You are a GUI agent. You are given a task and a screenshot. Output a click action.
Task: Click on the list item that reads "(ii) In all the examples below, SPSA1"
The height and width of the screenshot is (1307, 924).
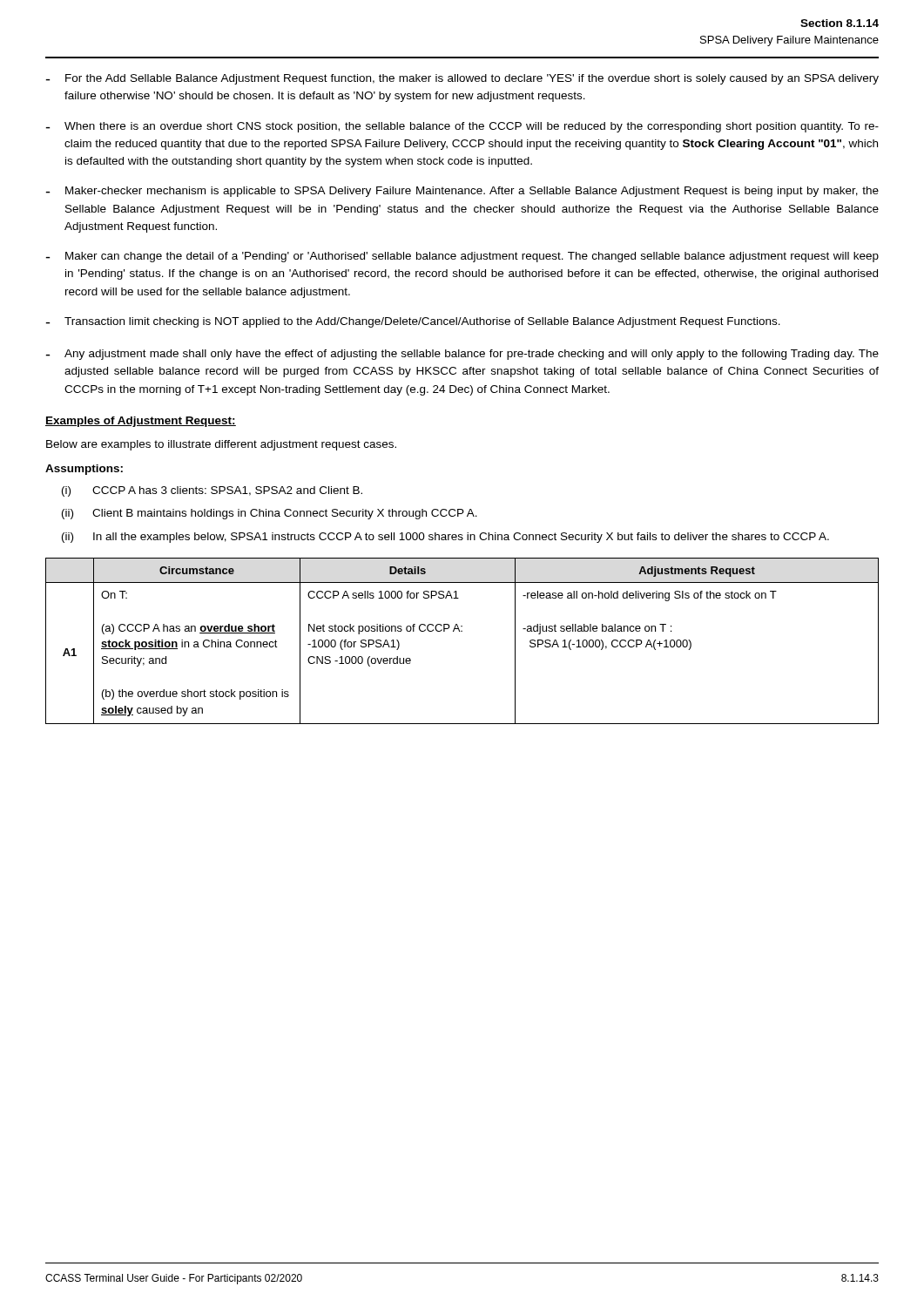coord(470,537)
